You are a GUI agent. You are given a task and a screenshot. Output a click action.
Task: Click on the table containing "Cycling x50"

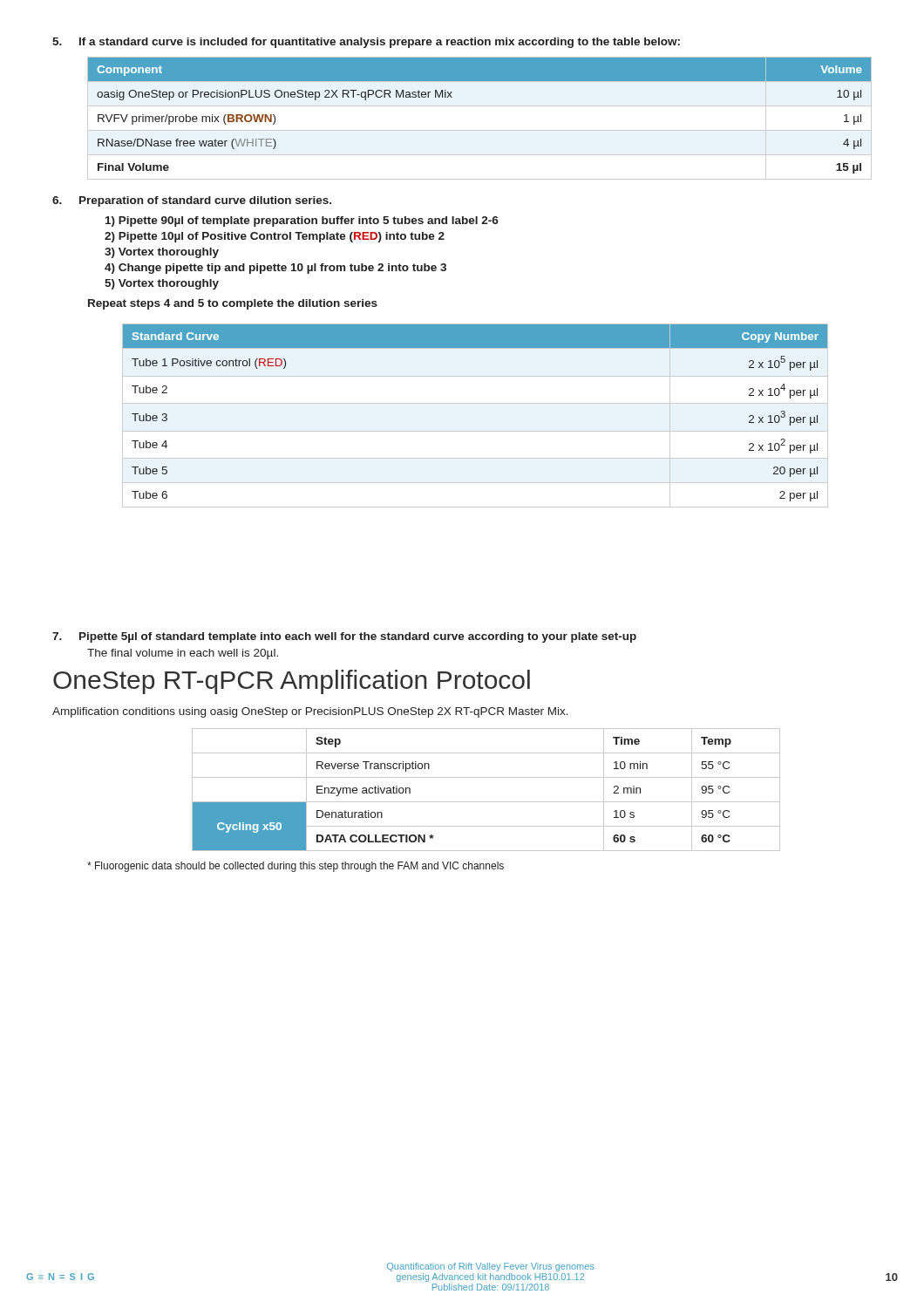(479, 790)
